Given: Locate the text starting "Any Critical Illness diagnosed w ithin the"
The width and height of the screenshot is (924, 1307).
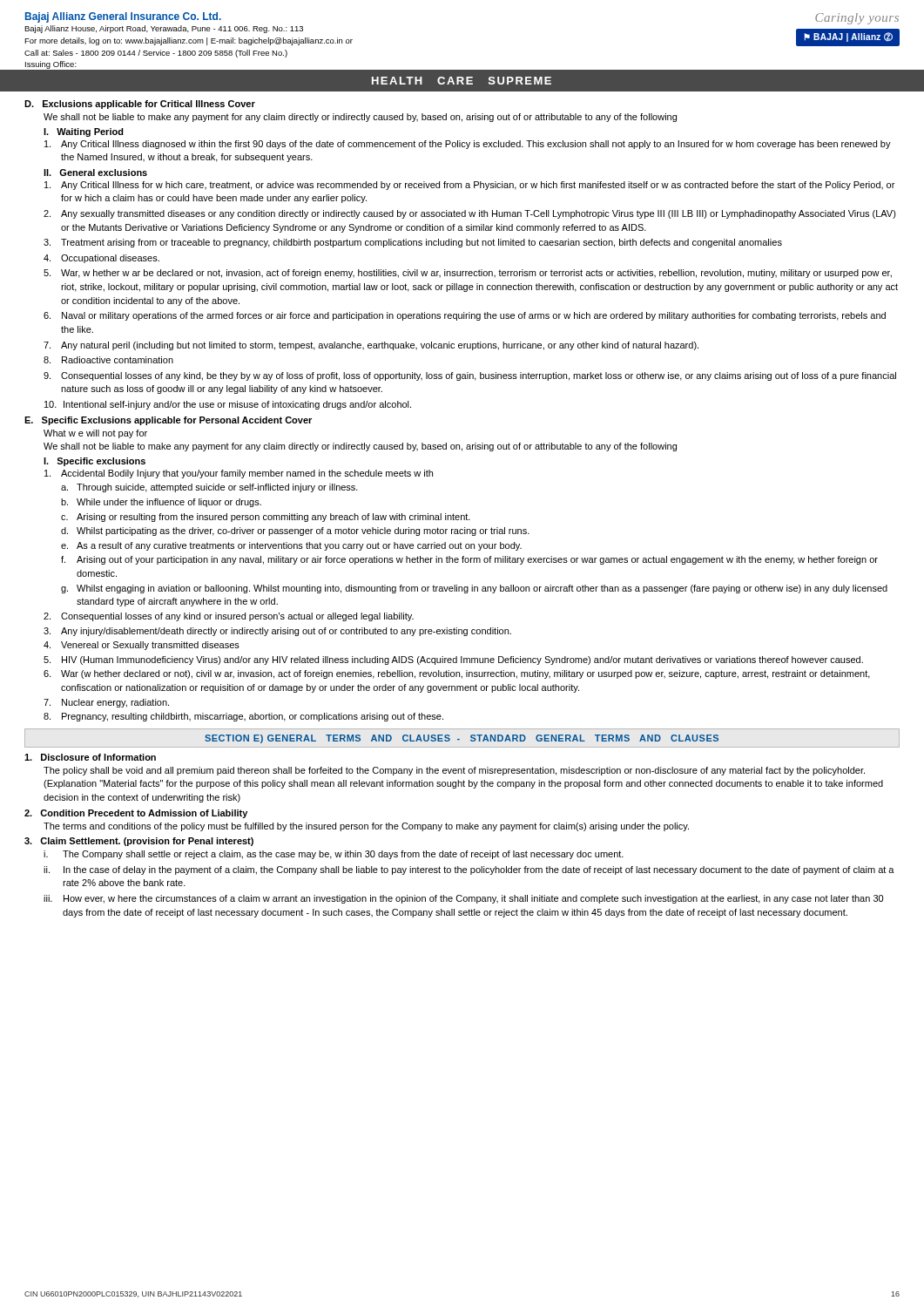Looking at the screenshot, I should coord(472,151).
